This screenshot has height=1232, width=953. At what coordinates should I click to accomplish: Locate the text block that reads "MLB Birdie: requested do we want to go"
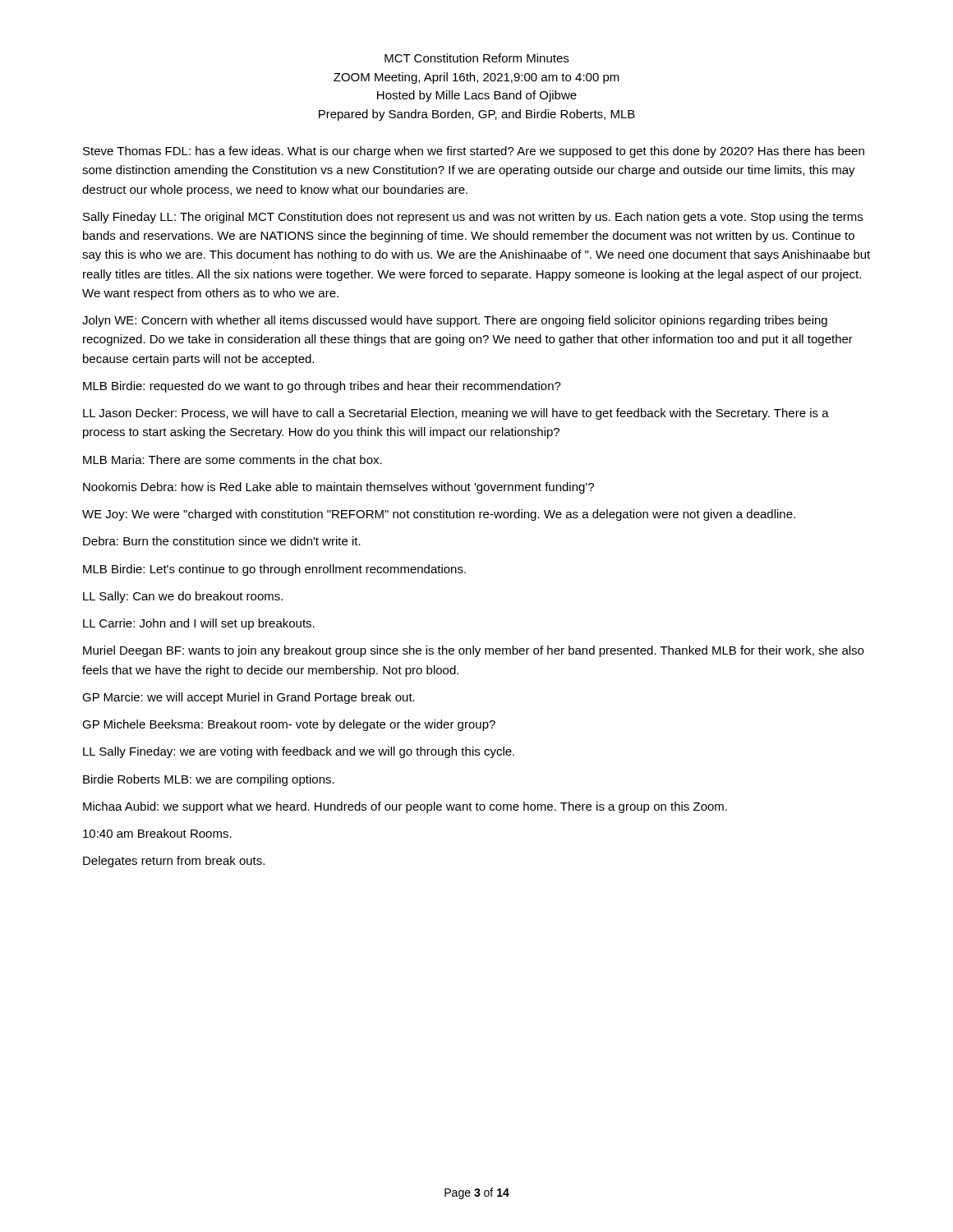pyautogui.click(x=322, y=385)
